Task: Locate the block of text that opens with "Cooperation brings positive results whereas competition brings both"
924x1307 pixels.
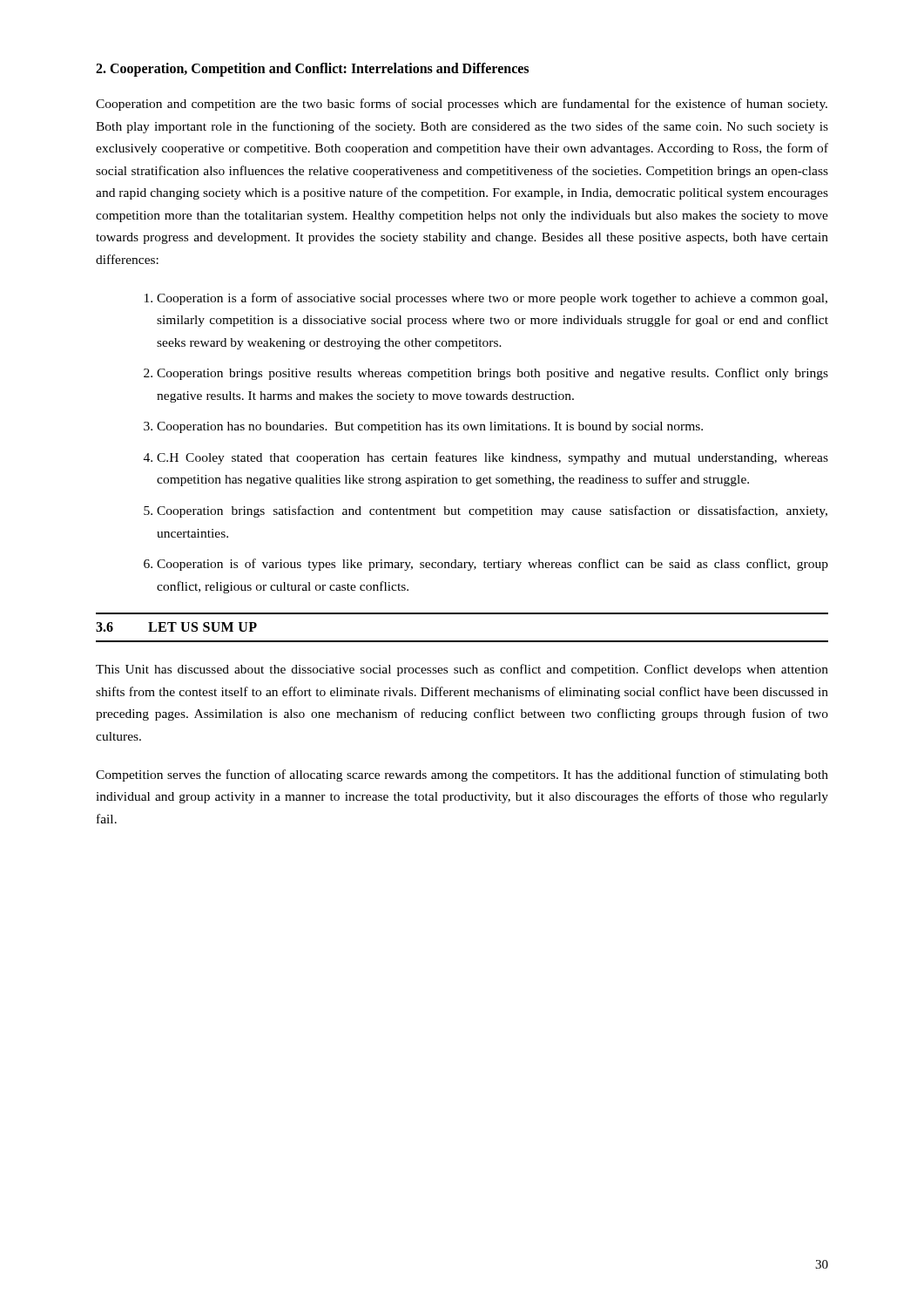Action: coord(492,384)
